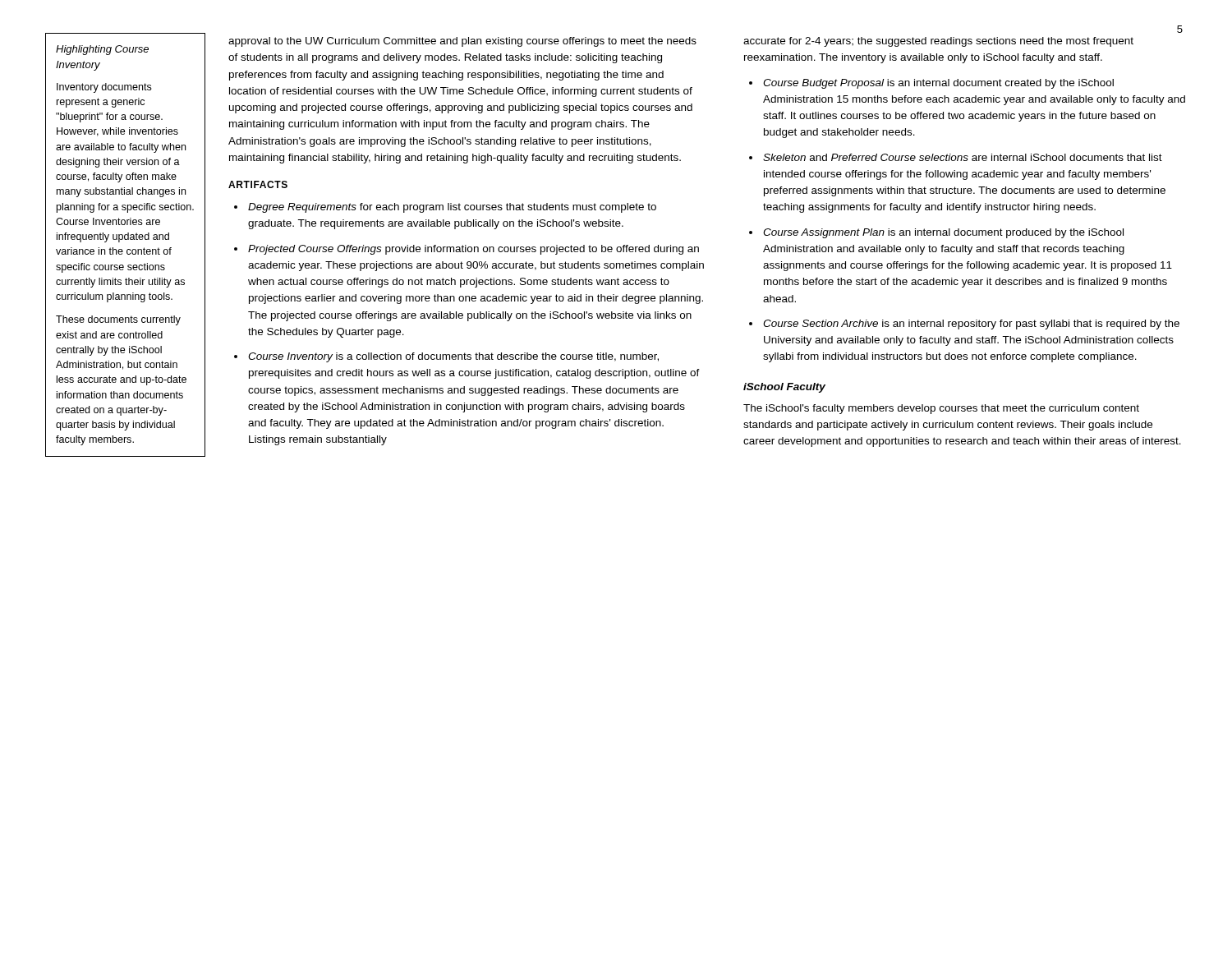Point to the region starting "approval to the"
The width and height of the screenshot is (1232, 953).
coord(466,99)
